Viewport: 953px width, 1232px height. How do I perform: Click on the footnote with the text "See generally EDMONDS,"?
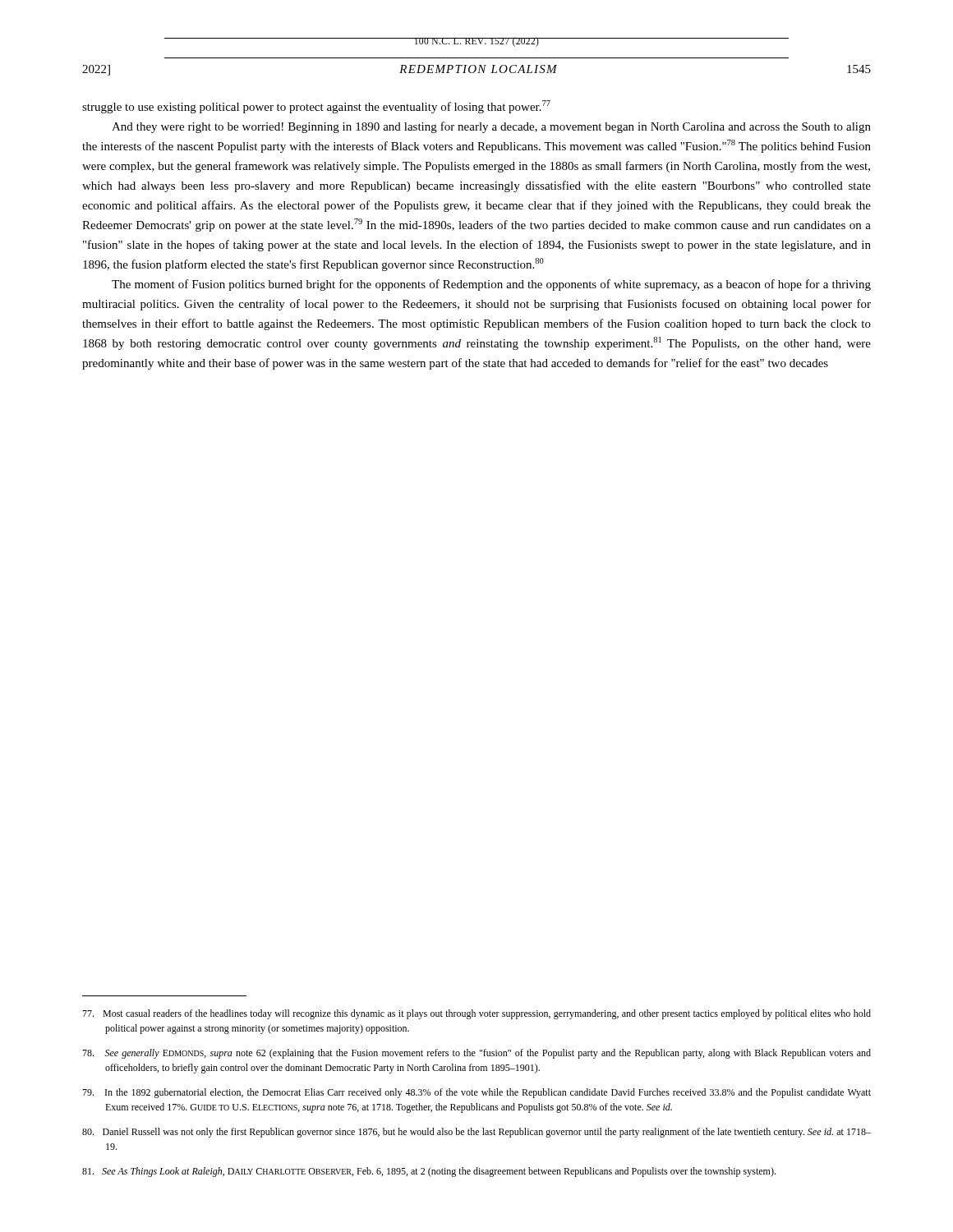(476, 1060)
